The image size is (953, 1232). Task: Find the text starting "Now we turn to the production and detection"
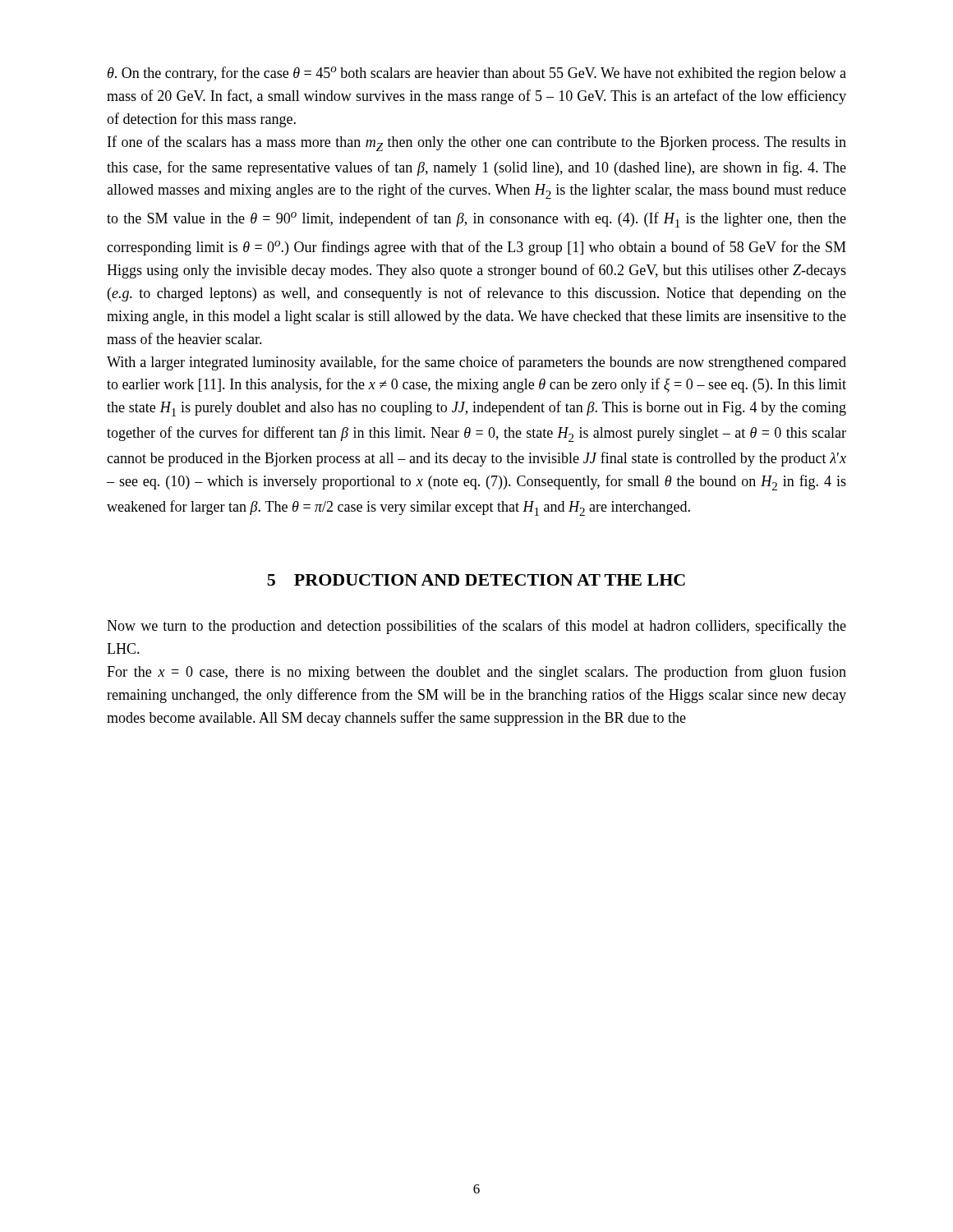(476, 638)
